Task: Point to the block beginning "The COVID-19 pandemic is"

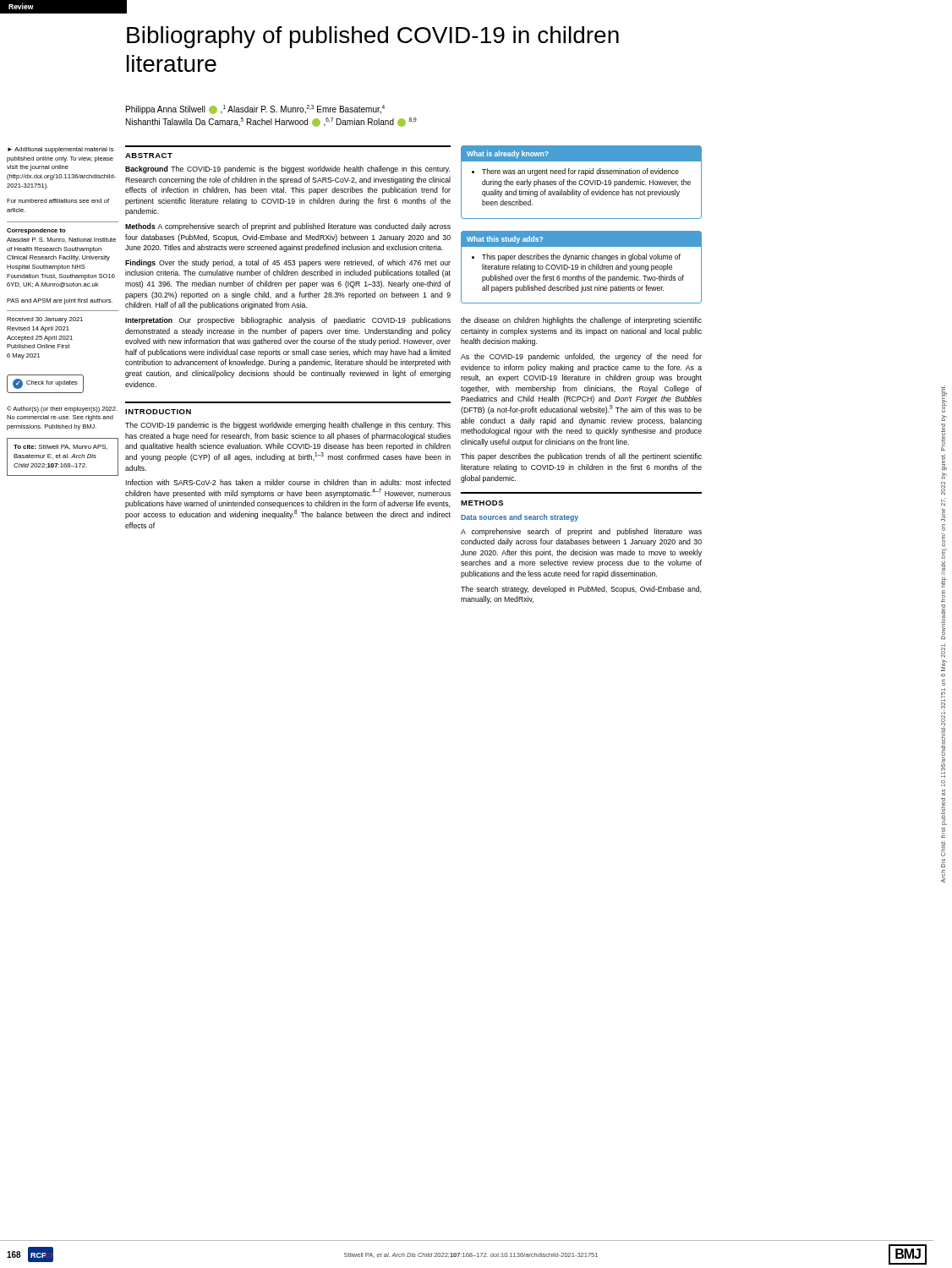Action: click(x=288, y=476)
